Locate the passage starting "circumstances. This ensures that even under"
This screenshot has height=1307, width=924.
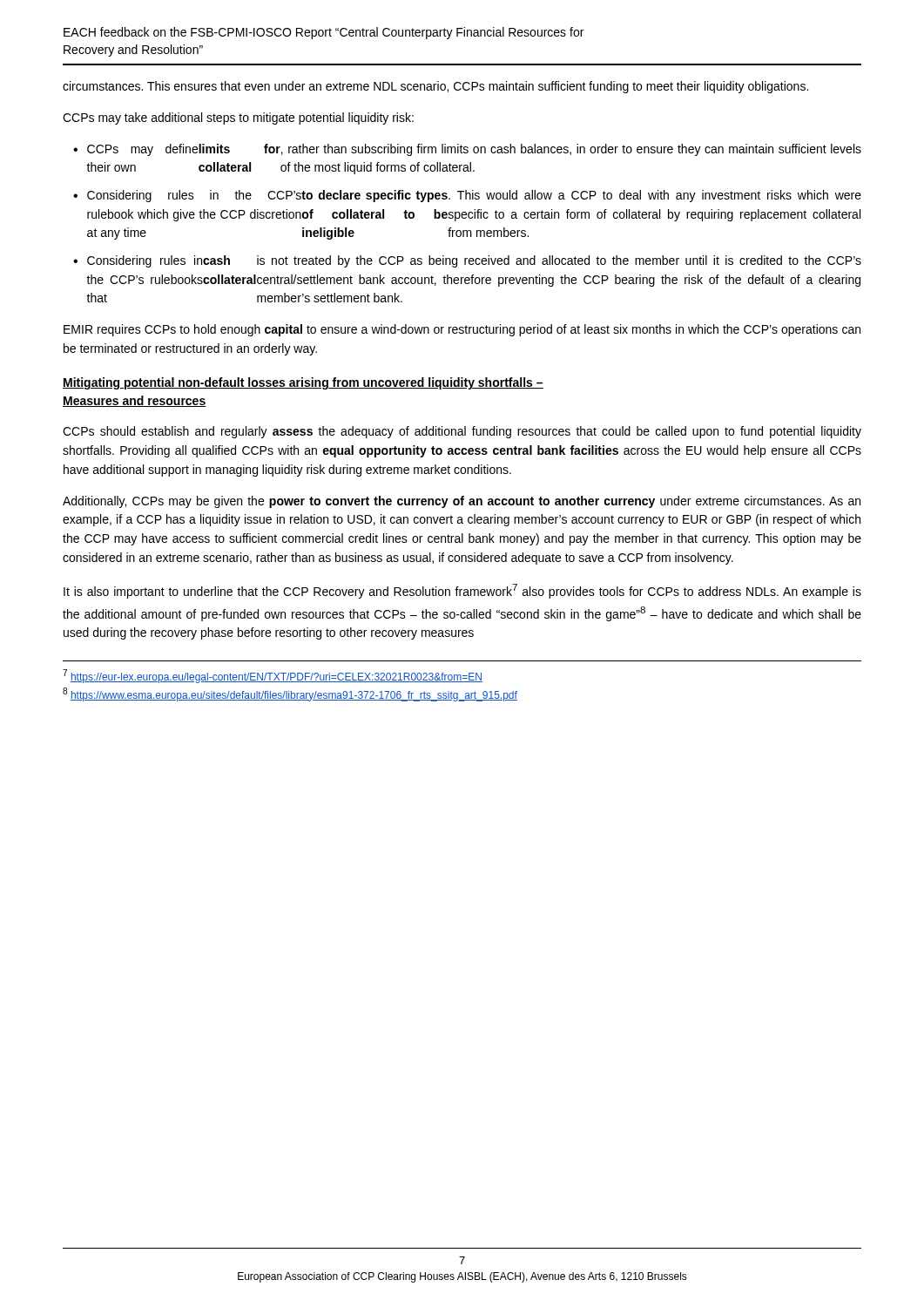(x=436, y=86)
